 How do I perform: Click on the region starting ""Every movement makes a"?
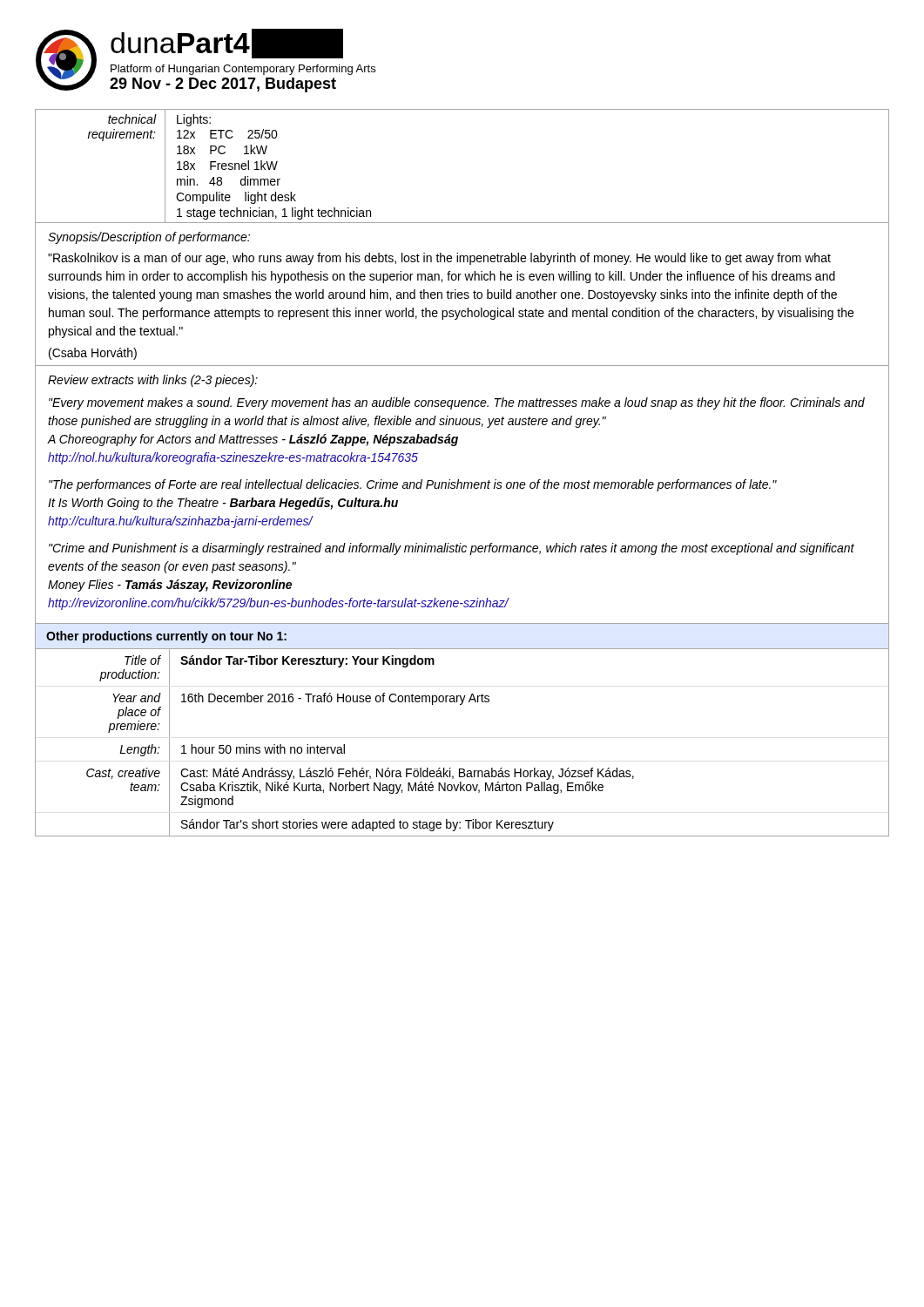click(x=456, y=430)
